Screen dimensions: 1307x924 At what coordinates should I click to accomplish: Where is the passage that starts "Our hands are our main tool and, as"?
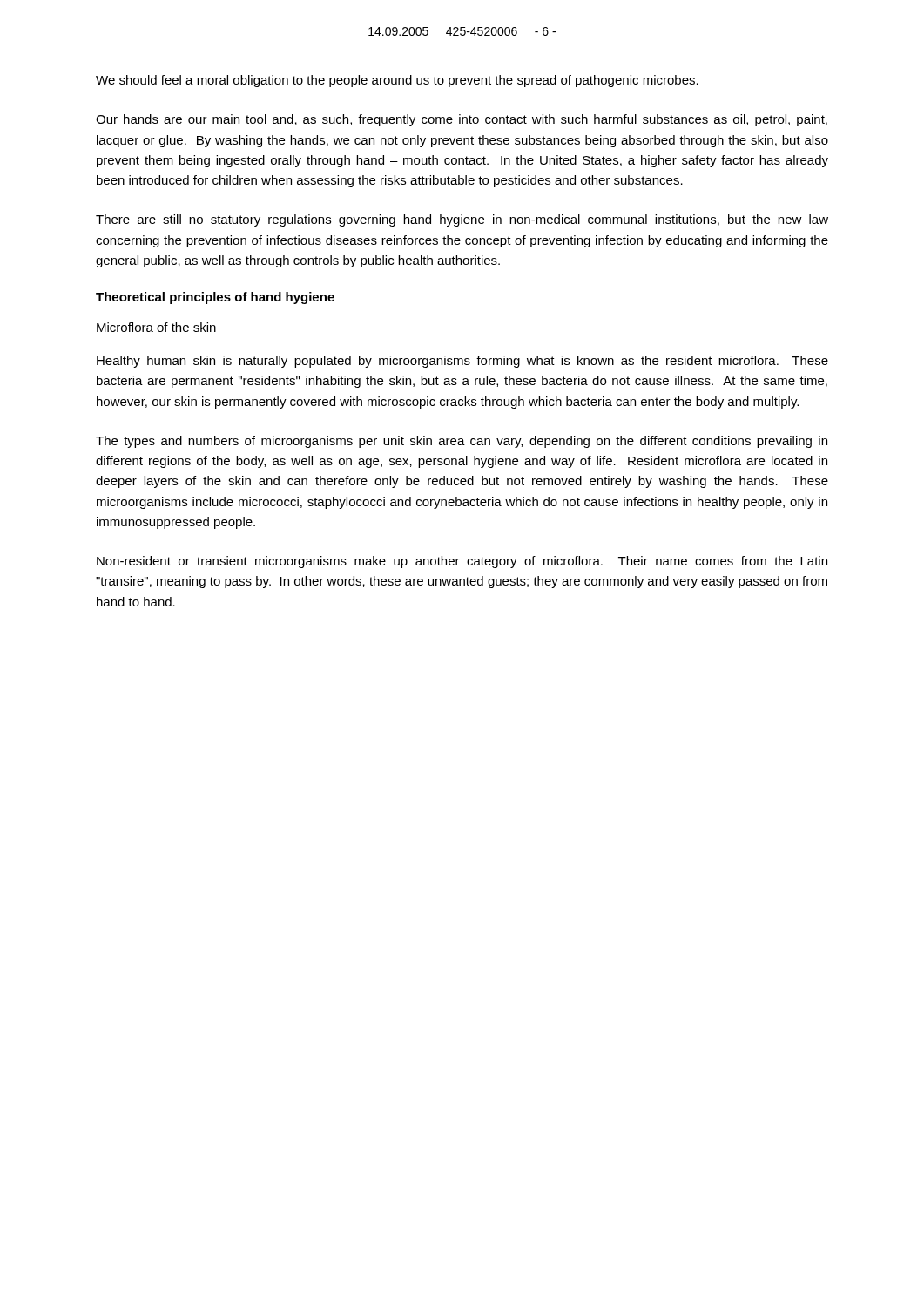(x=462, y=150)
